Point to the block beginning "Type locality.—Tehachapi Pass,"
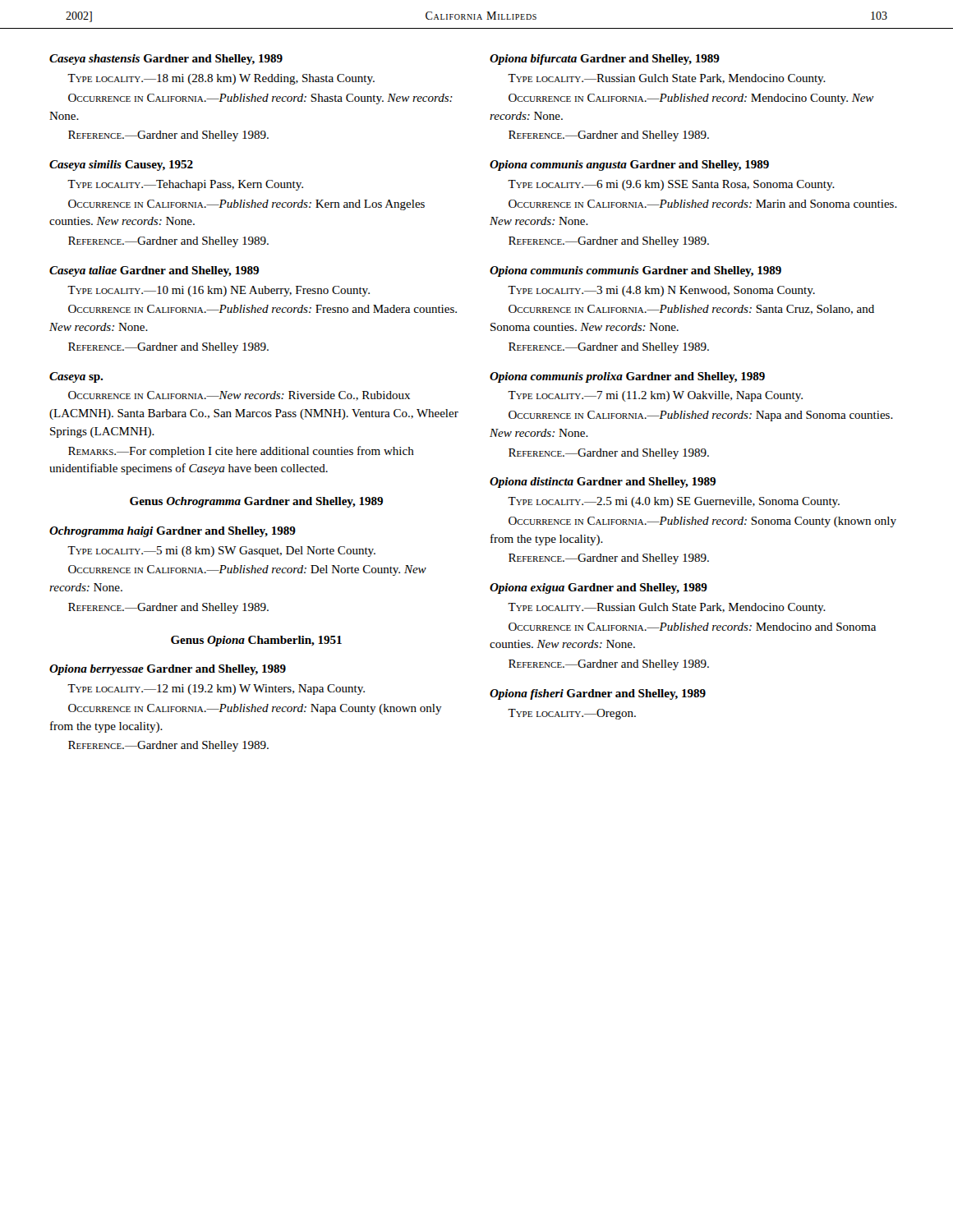 pyautogui.click(x=256, y=213)
